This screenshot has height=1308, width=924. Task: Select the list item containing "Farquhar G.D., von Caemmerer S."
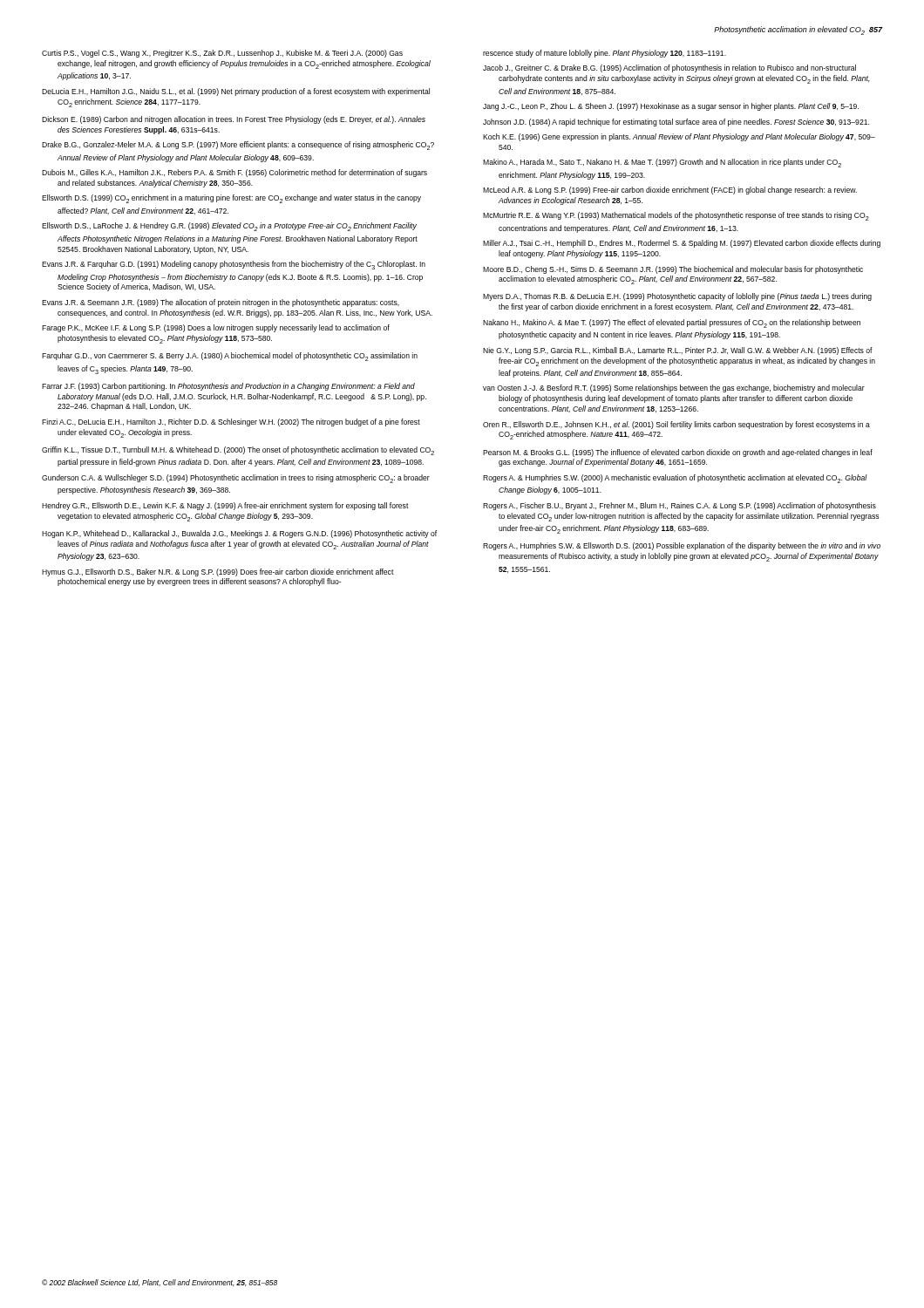[x=230, y=363]
